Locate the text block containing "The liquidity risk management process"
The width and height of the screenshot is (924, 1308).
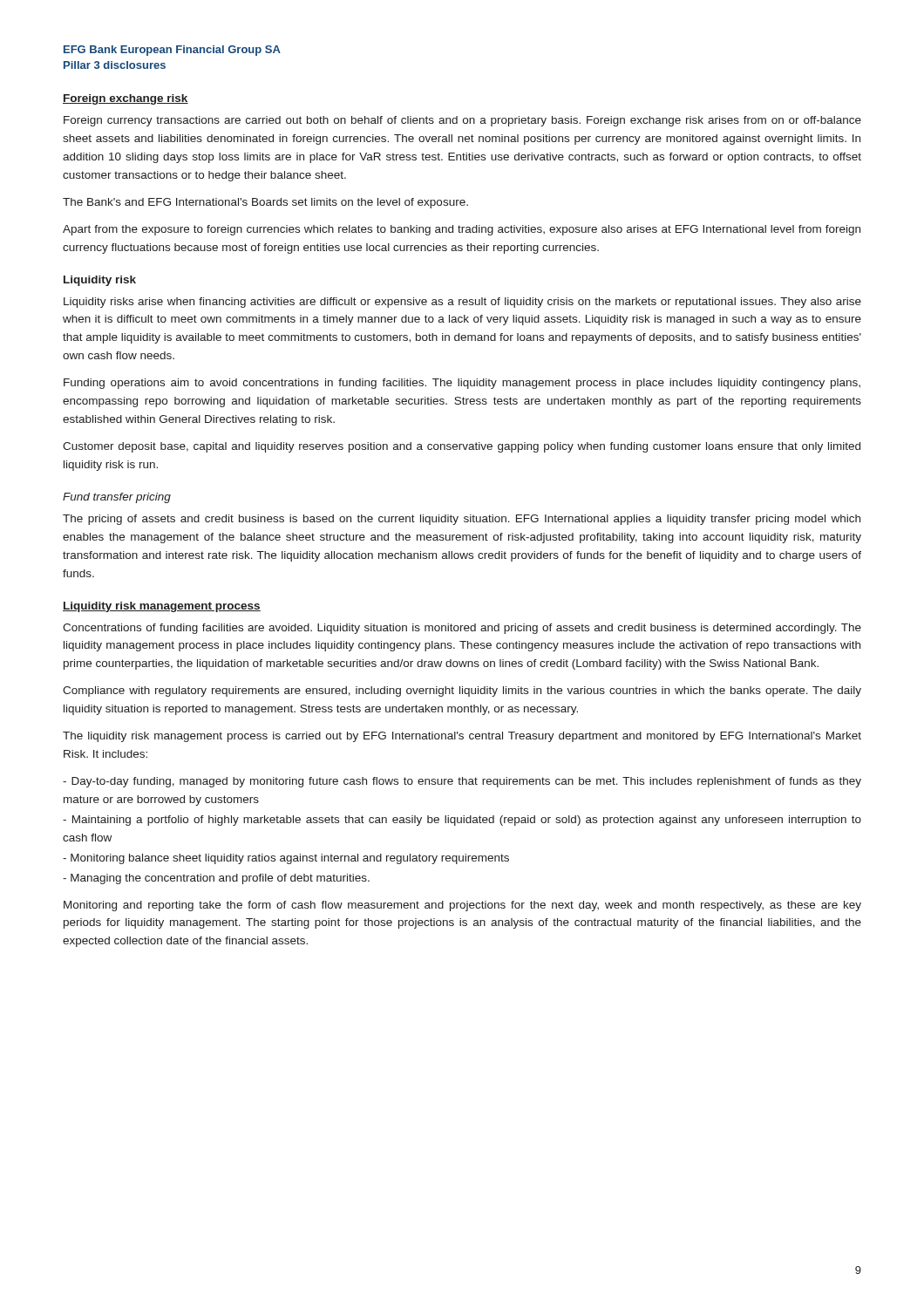tap(462, 745)
